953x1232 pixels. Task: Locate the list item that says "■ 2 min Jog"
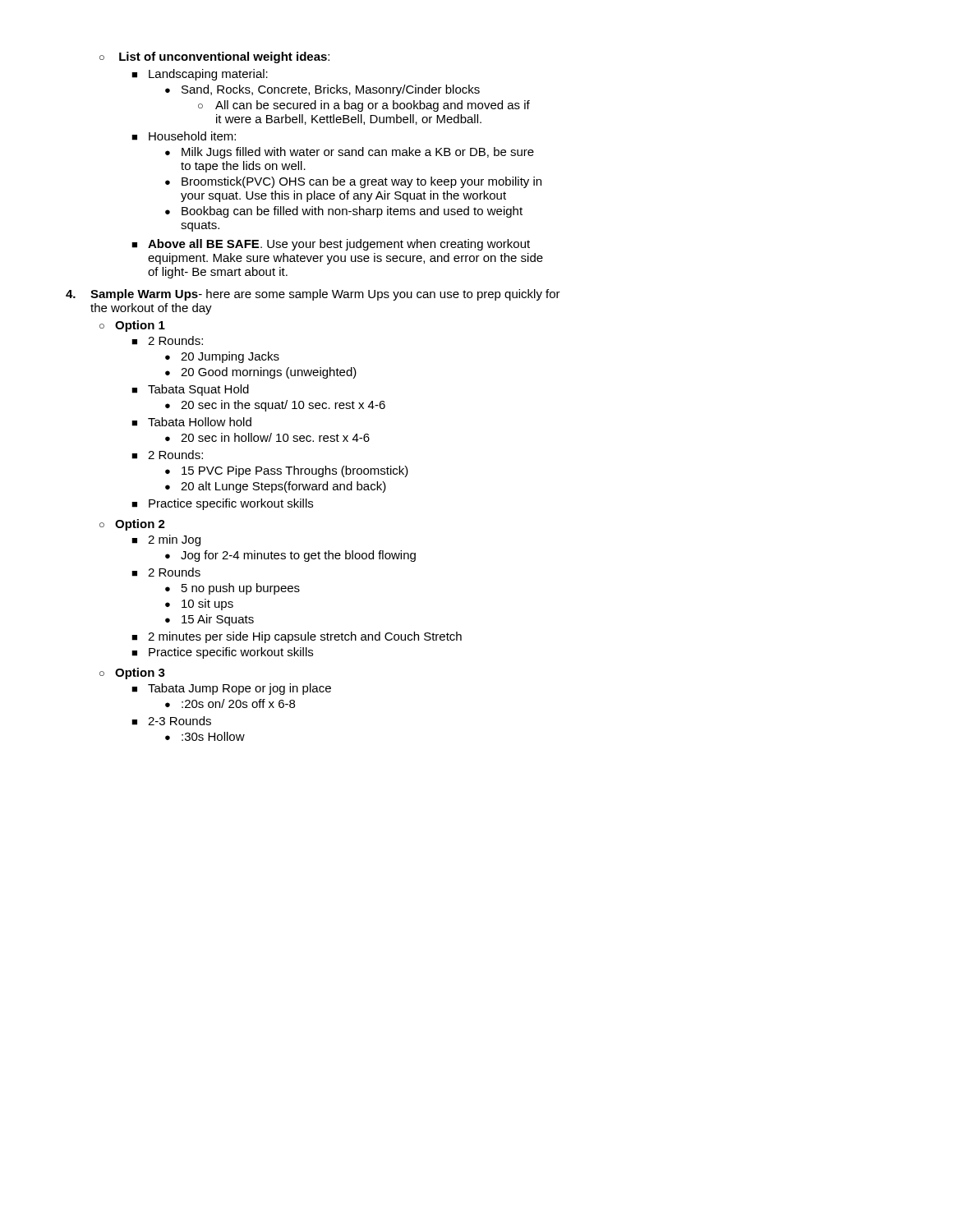[166, 539]
